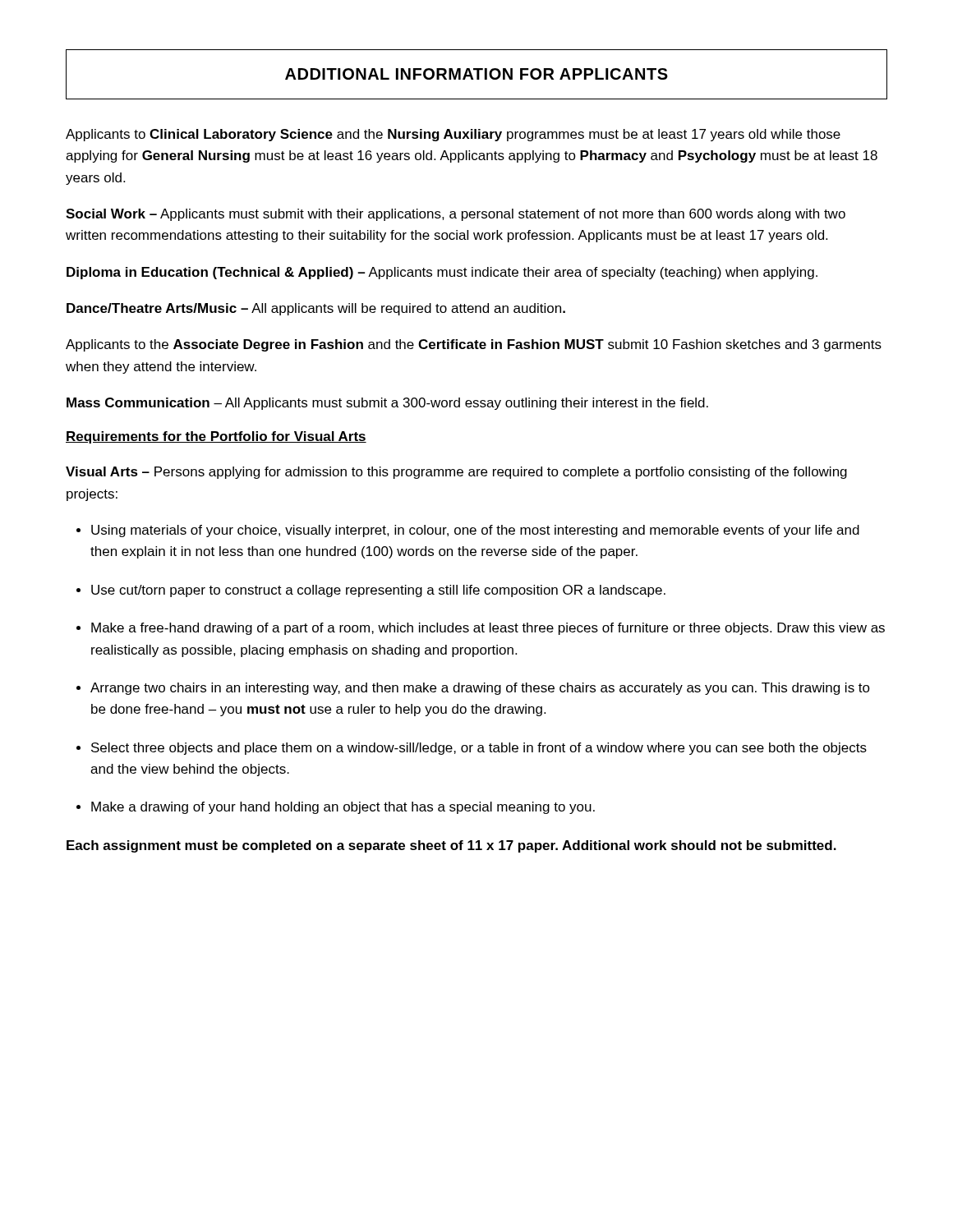Screen dimensions: 1232x953
Task: Click on the list item containing "Select three objects and place them on a"
Action: point(479,758)
